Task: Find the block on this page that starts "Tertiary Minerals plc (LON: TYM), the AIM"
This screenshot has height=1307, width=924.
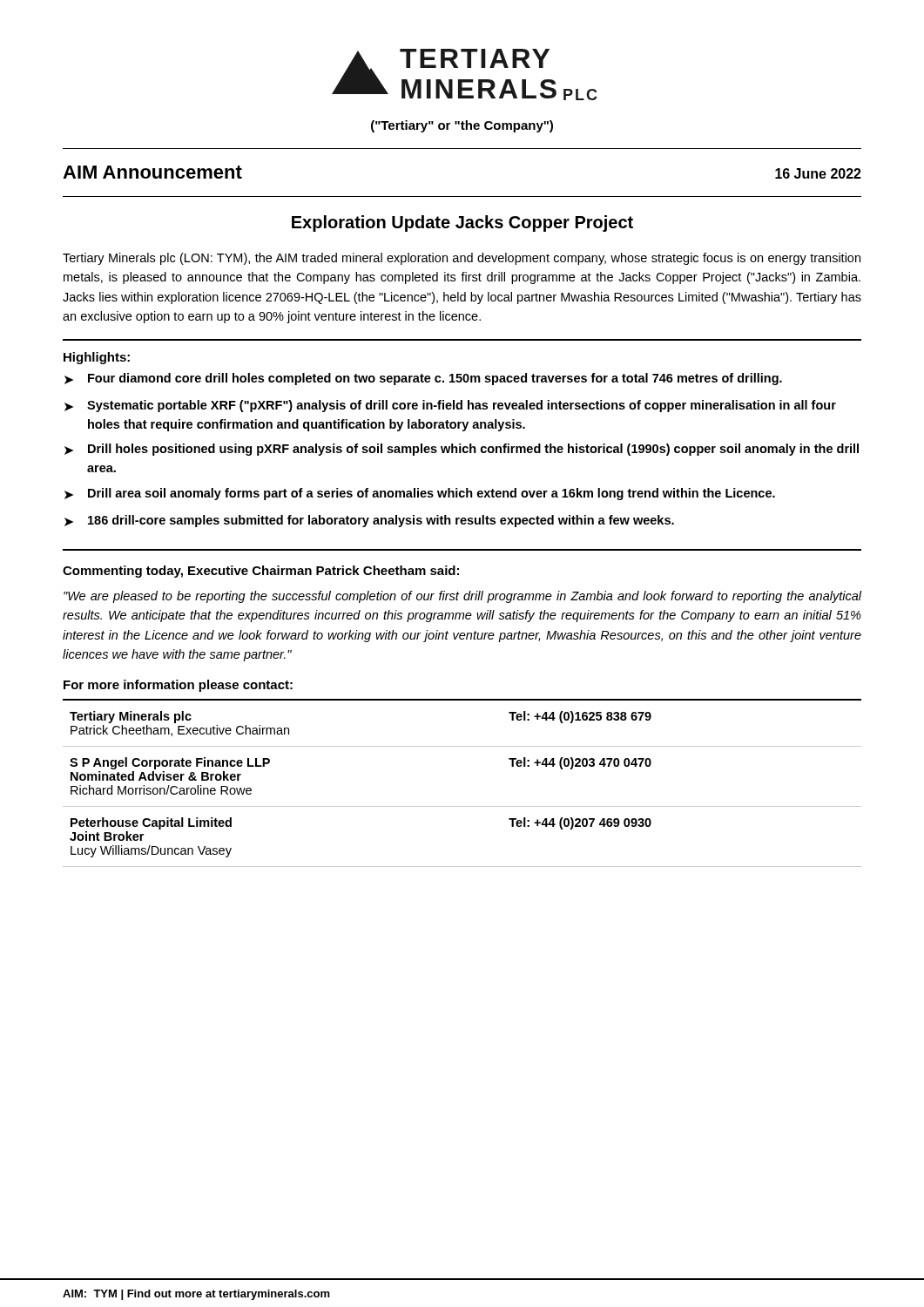Action: (x=462, y=287)
